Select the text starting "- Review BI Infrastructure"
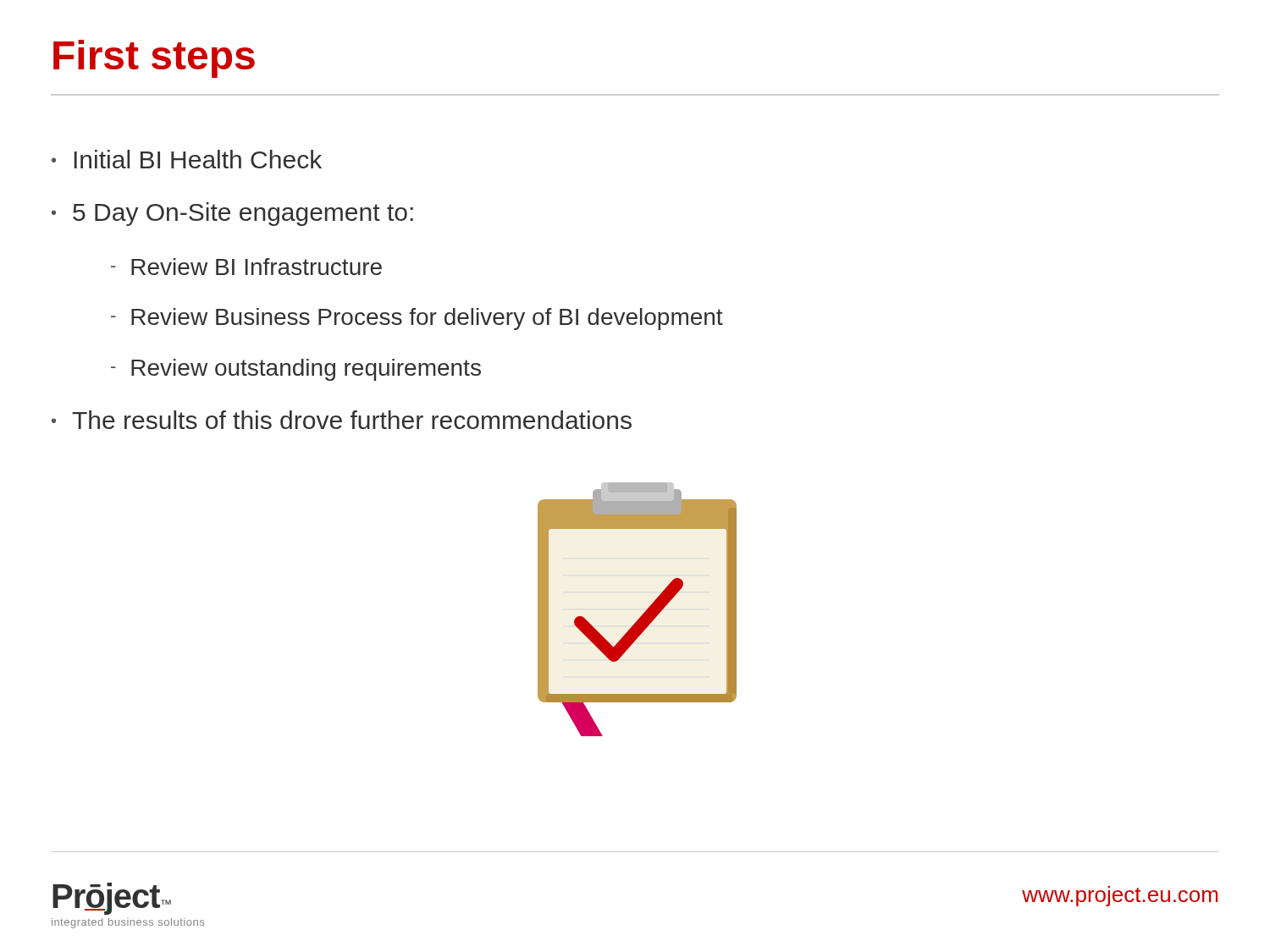This screenshot has width=1270, height=952. pyautogui.click(x=246, y=267)
